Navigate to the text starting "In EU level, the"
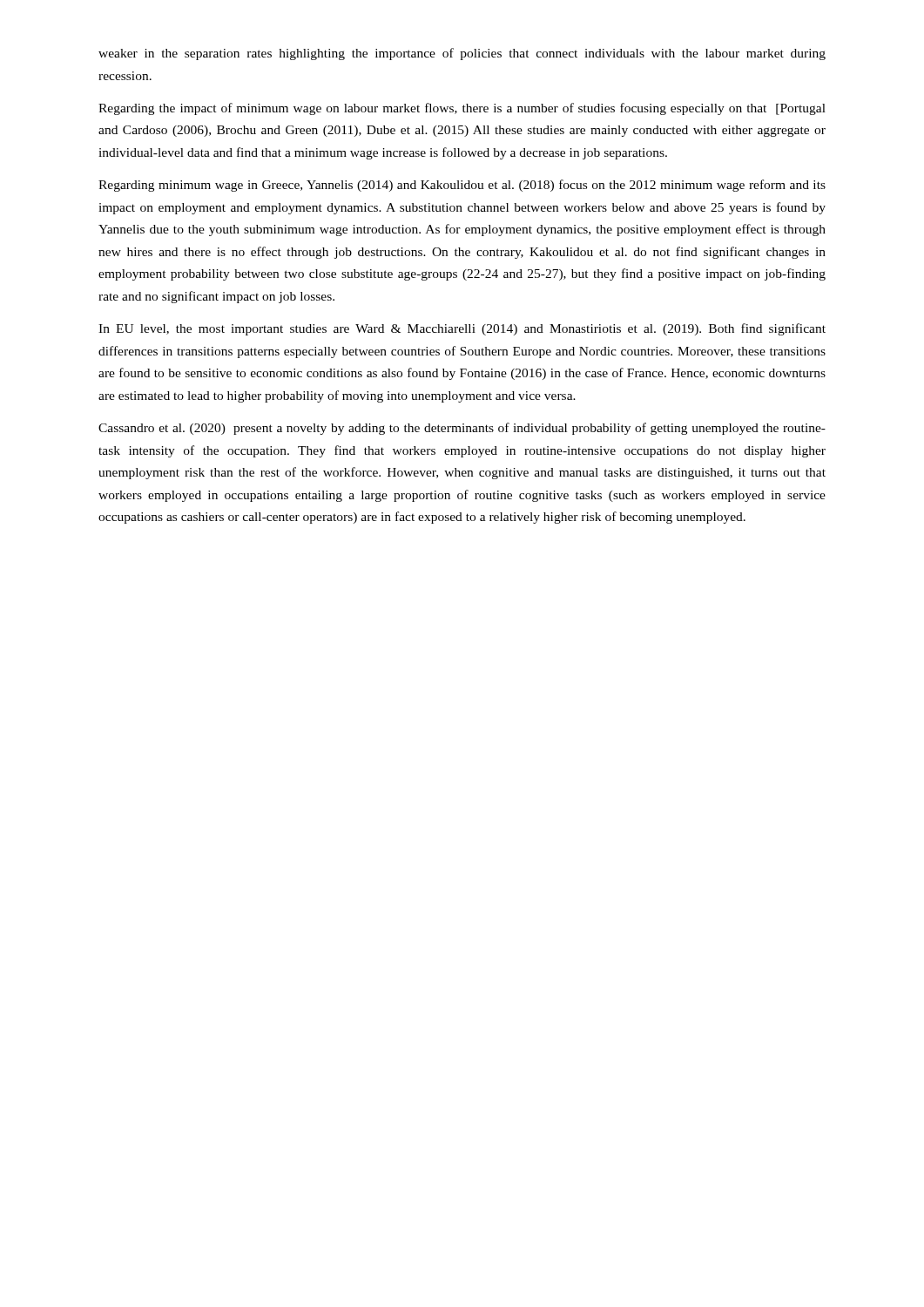 click(462, 362)
